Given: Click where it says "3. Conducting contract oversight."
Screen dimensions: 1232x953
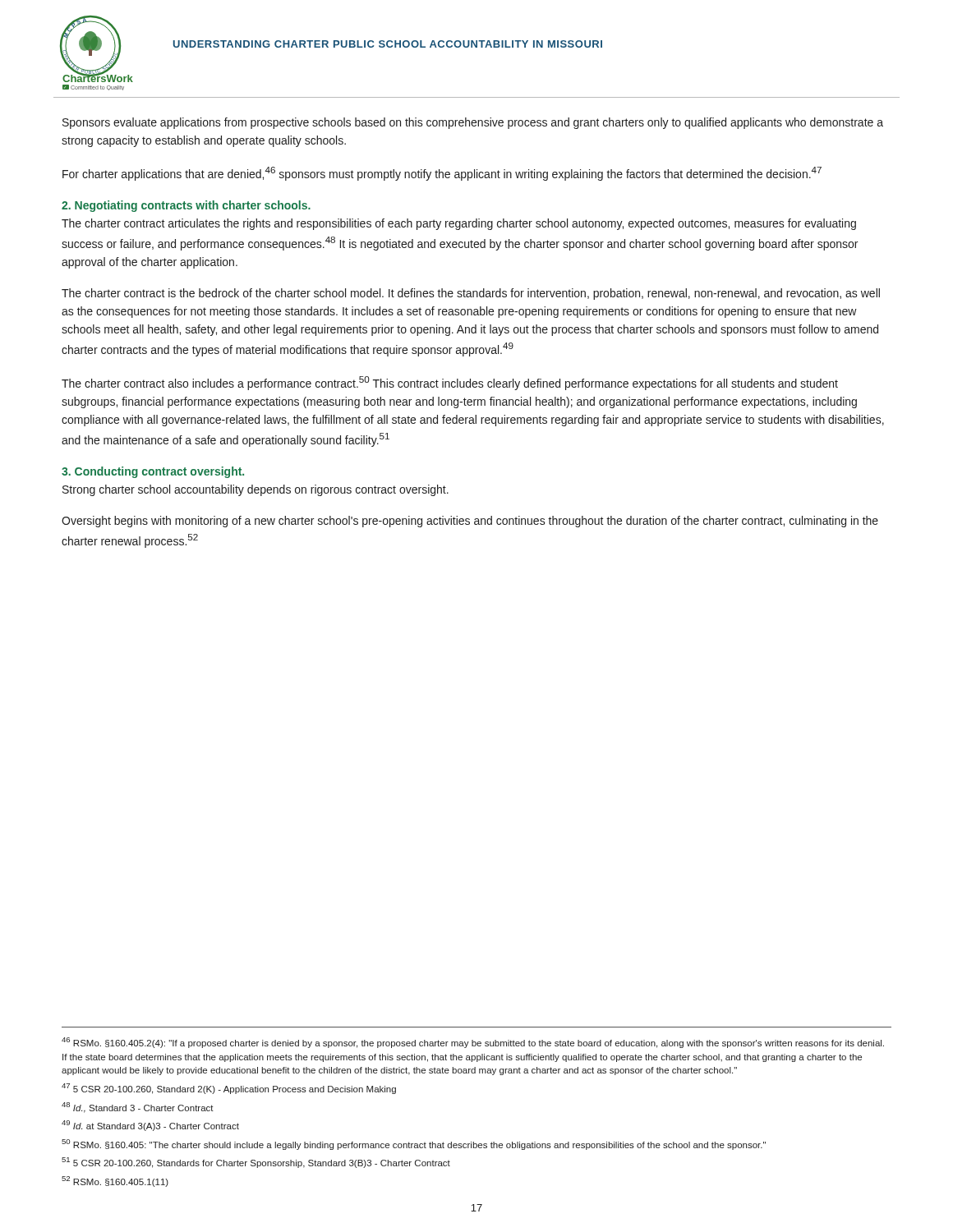Looking at the screenshot, I should (x=153, y=471).
